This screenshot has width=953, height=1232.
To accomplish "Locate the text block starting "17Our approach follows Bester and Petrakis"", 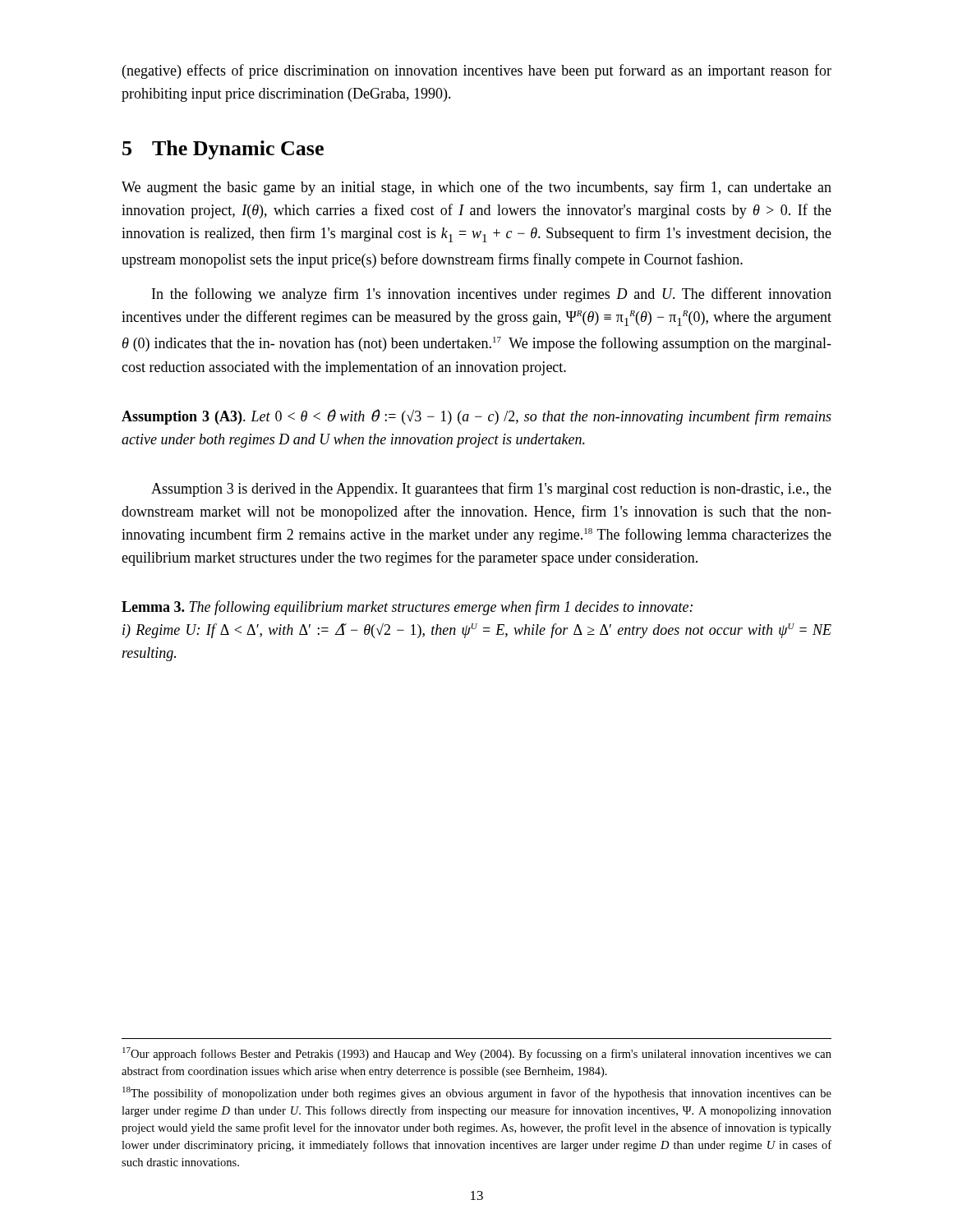I will tap(476, 1061).
